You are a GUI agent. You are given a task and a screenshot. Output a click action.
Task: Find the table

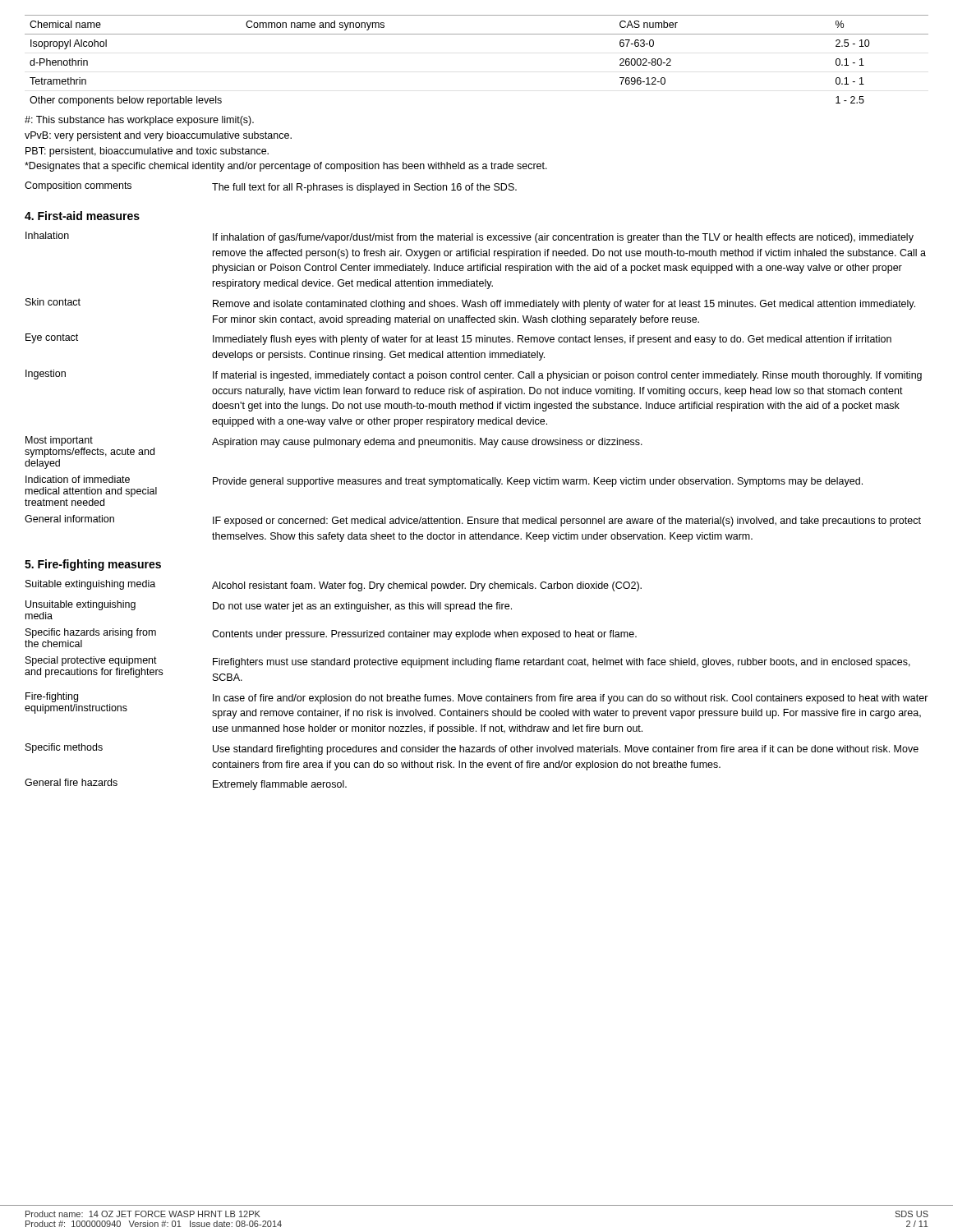coord(476,62)
